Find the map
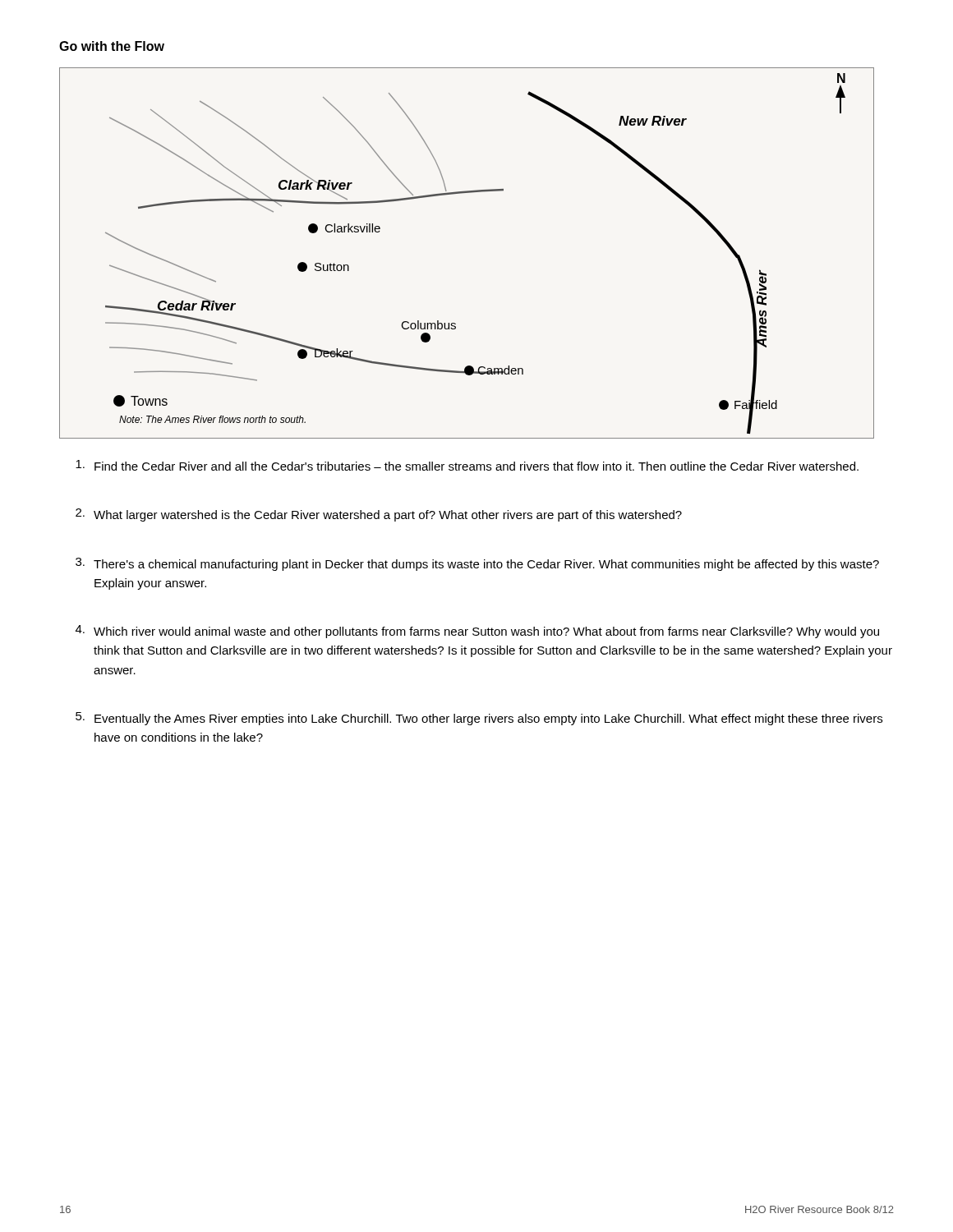 [x=467, y=253]
